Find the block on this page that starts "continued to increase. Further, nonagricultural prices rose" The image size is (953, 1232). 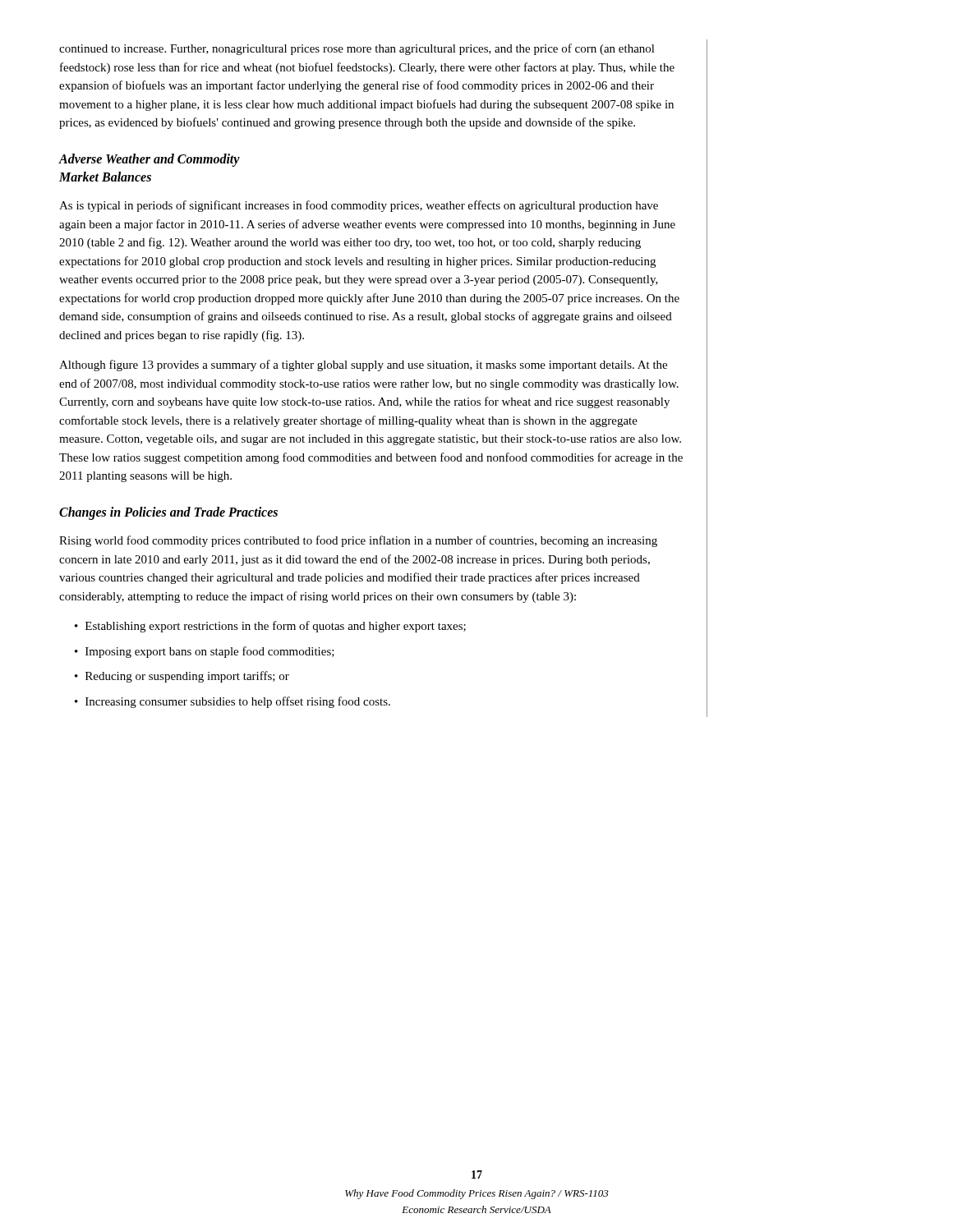[367, 85]
